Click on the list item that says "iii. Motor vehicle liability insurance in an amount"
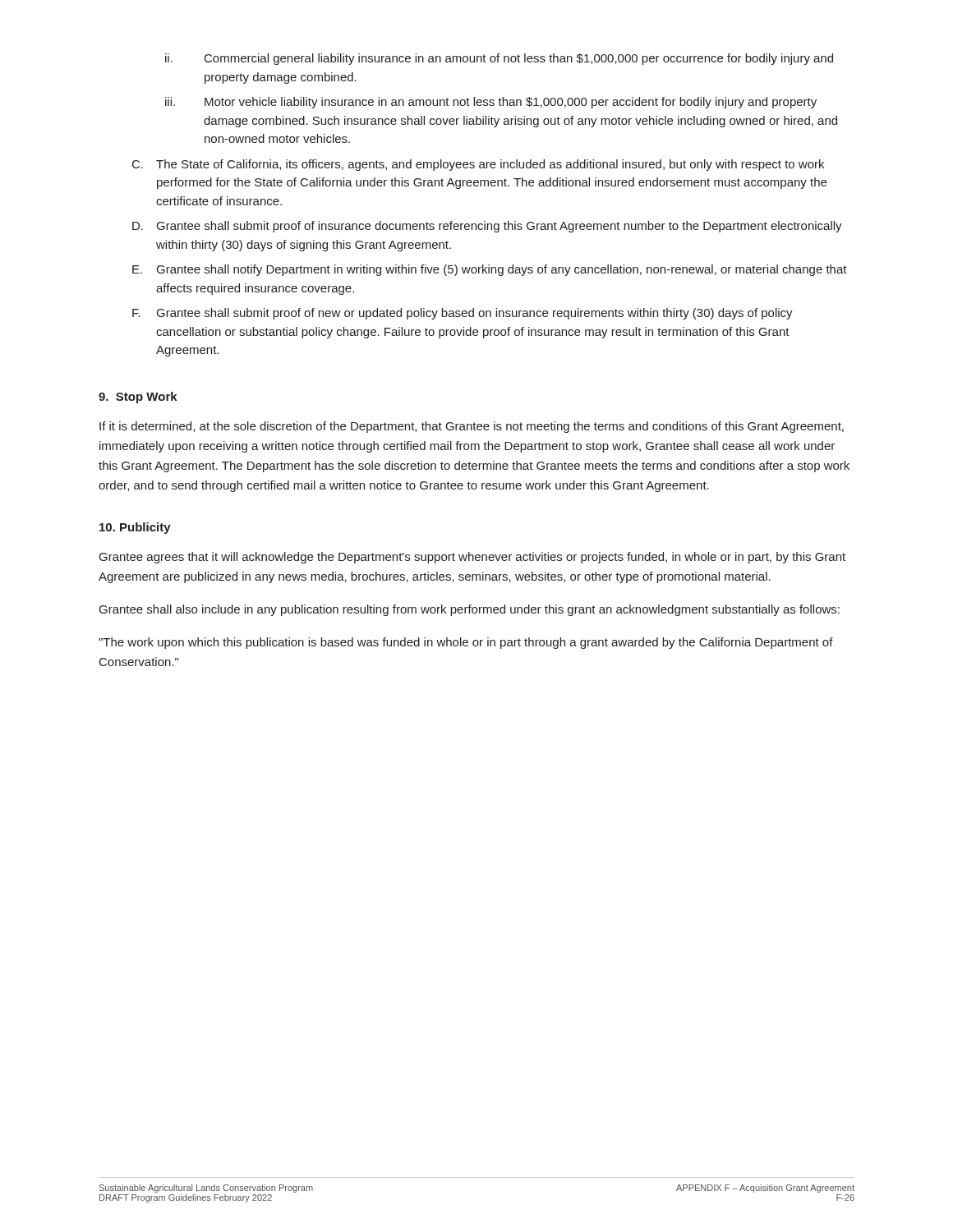This screenshot has width=953, height=1232. coord(509,120)
